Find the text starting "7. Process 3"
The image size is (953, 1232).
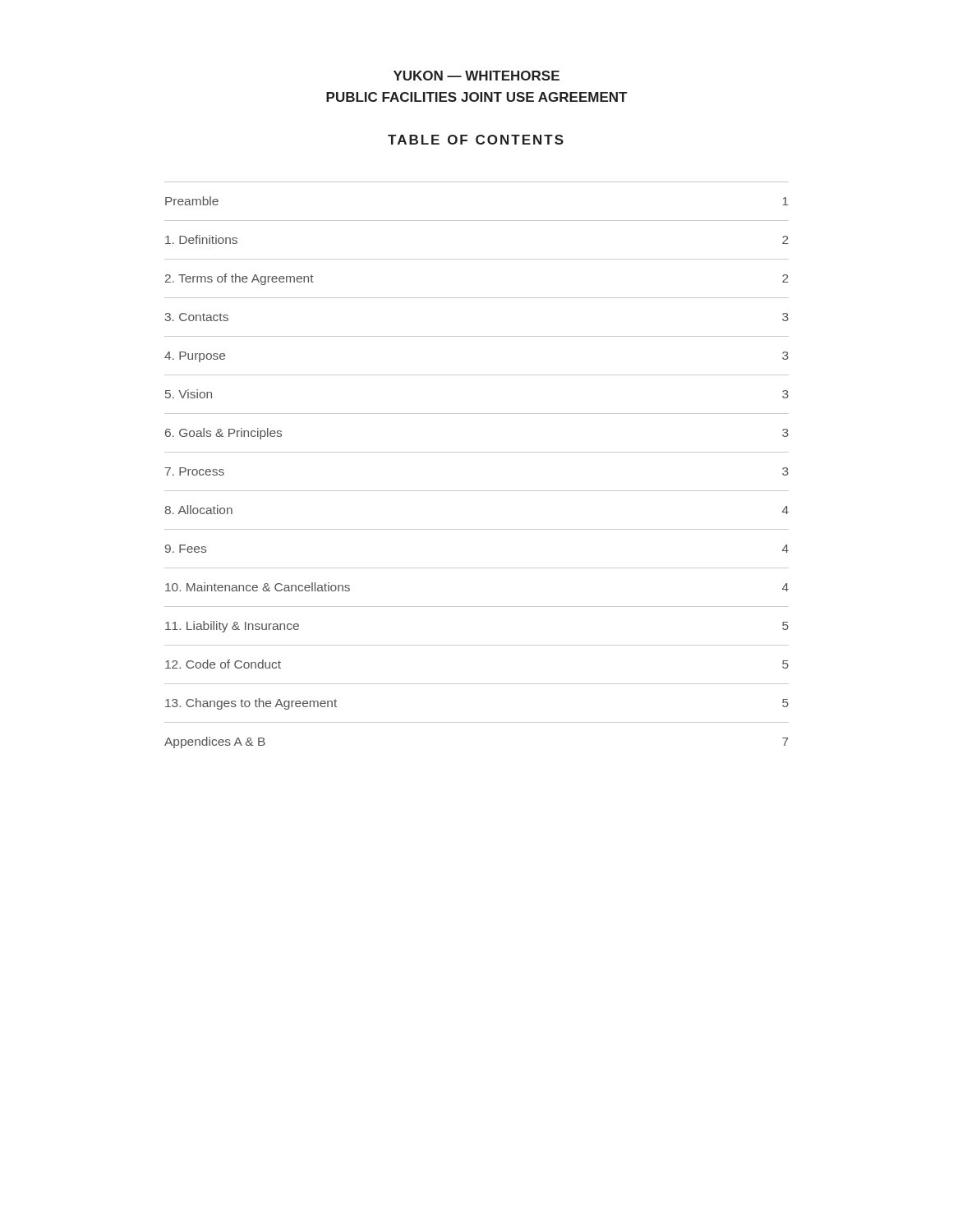coord(193,471)
